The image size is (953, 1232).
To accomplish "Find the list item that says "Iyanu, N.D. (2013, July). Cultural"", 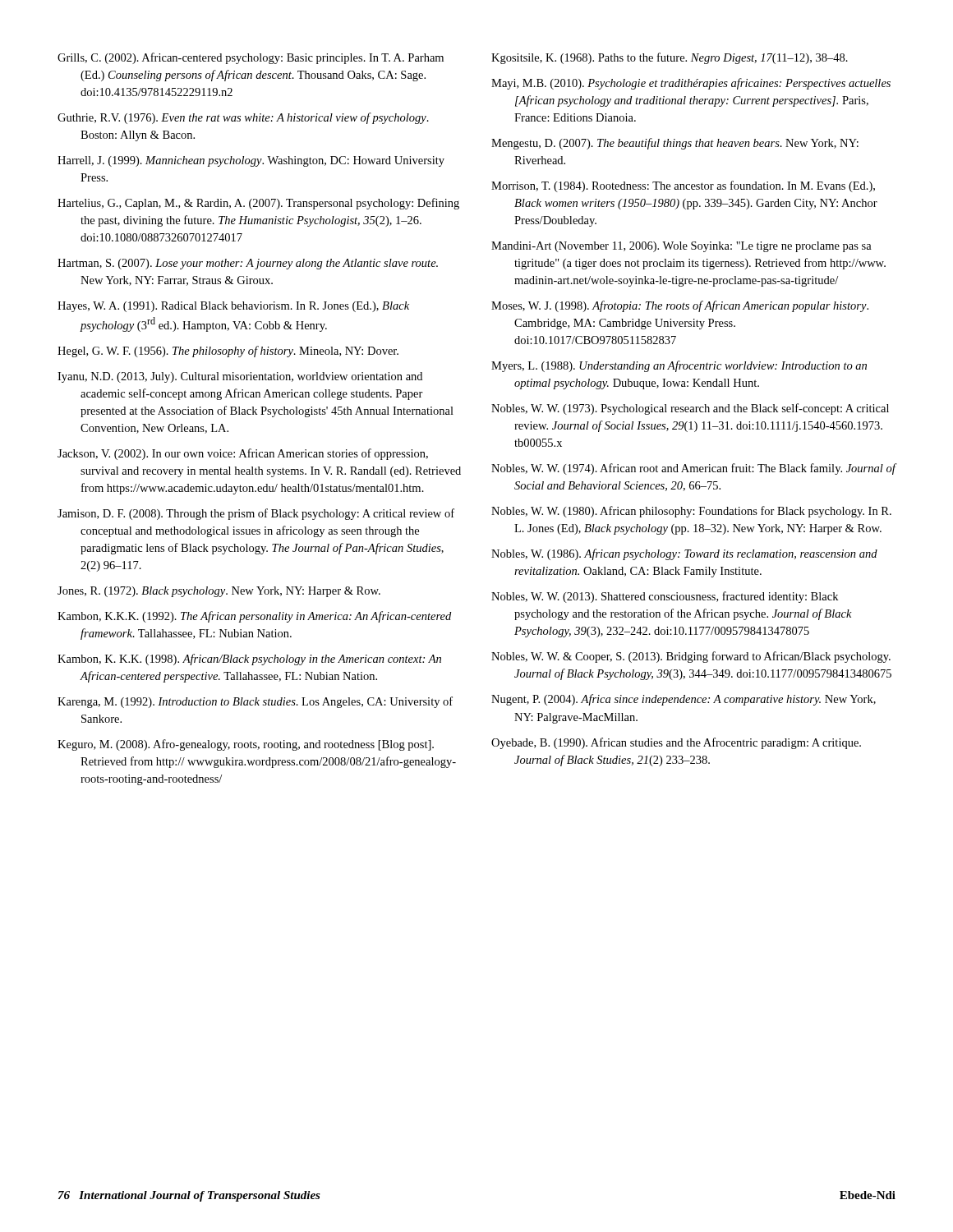I will 255,402.
